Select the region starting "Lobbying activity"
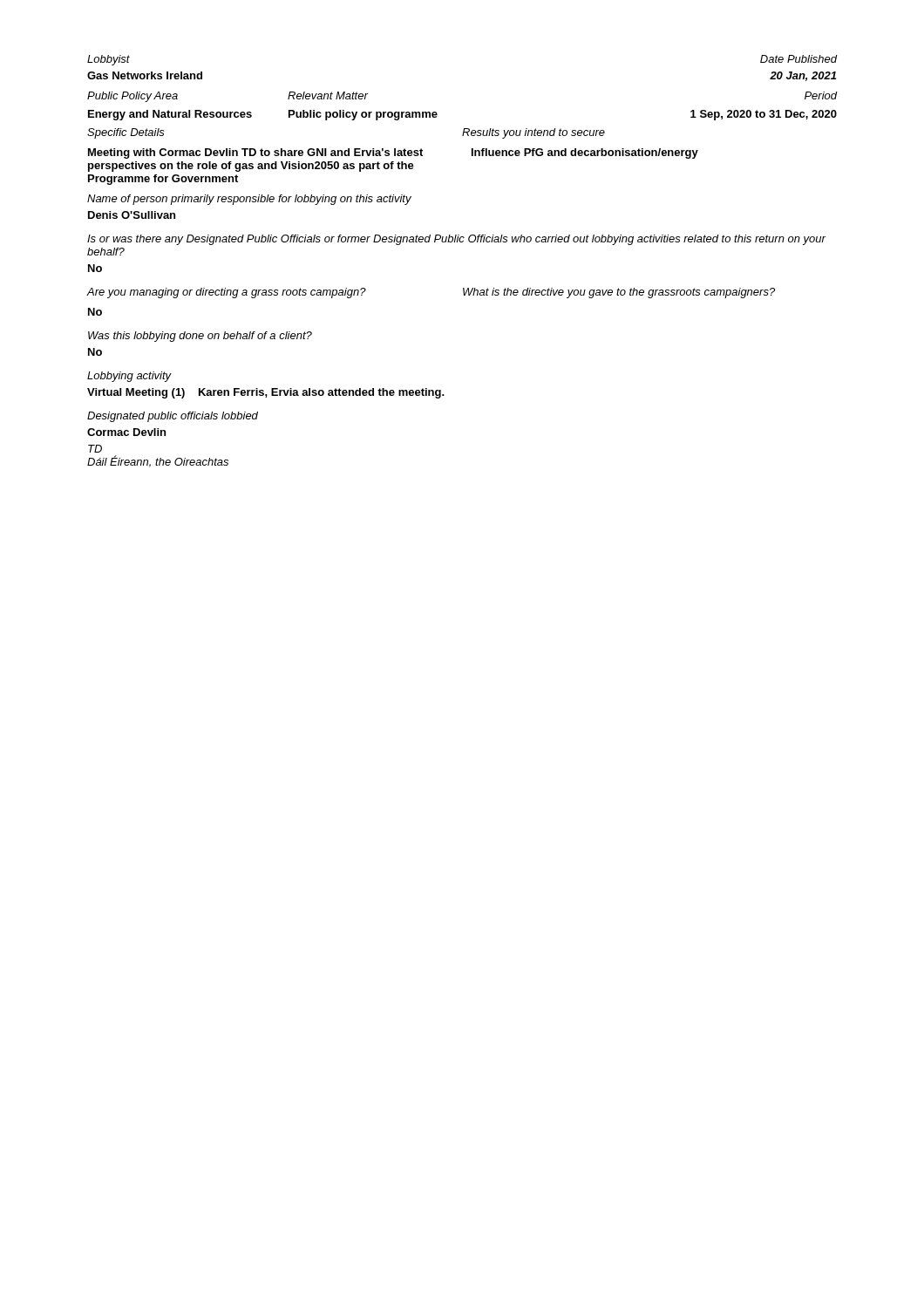The image size is (924, 1308). coord(129,375)
